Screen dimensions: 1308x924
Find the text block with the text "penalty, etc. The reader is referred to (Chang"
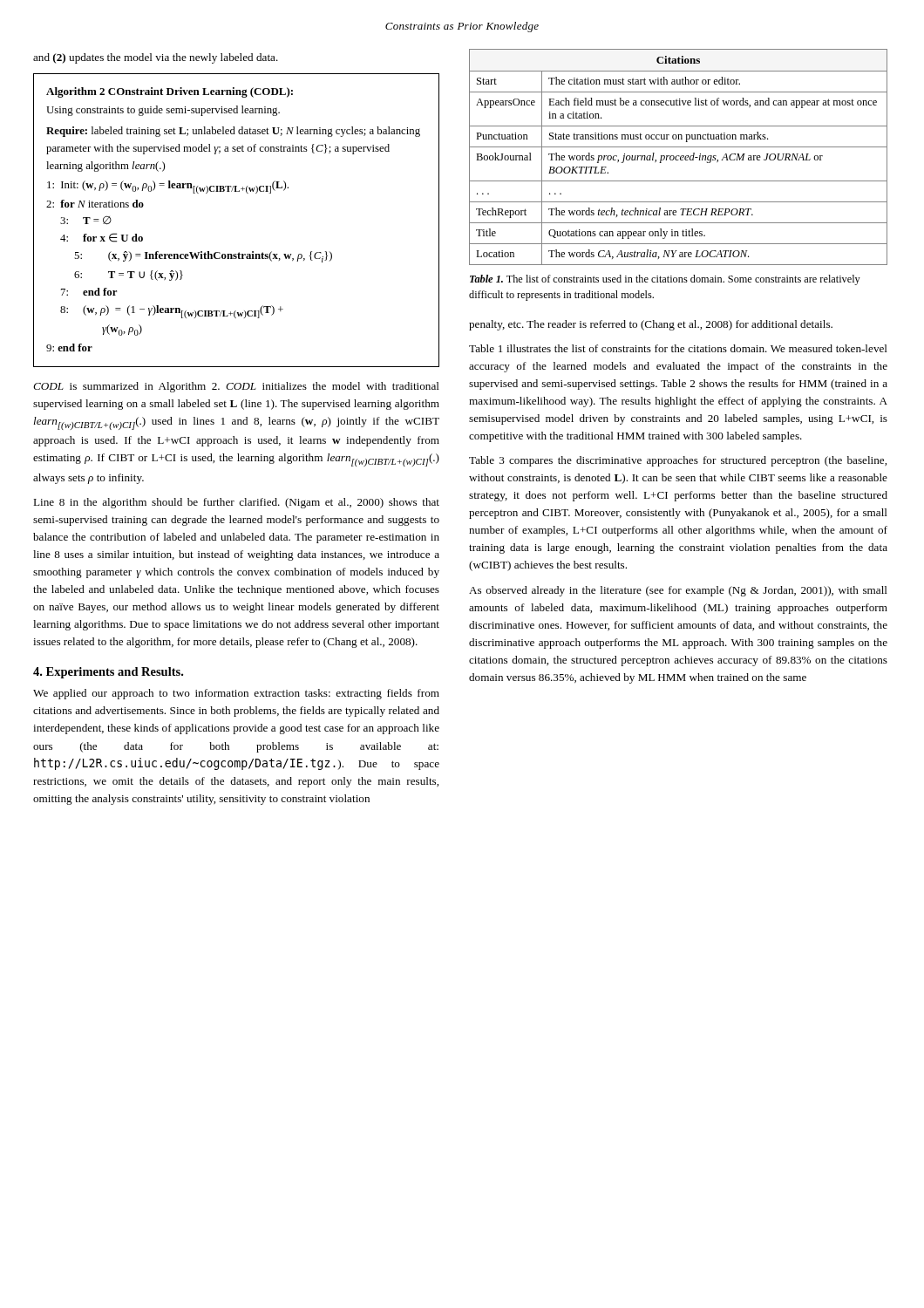[651, 324]
